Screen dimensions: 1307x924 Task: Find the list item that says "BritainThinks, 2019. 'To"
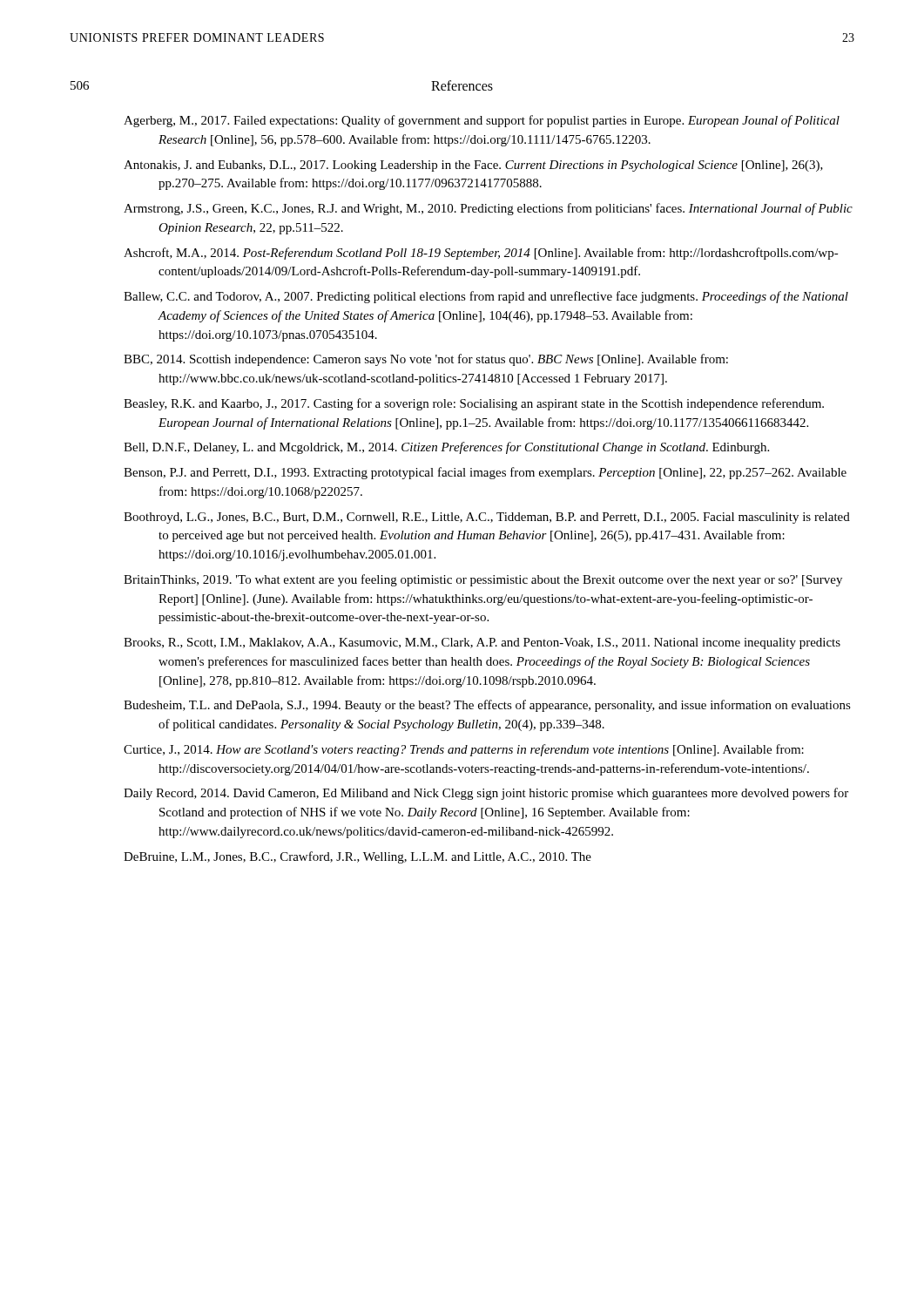483,598
